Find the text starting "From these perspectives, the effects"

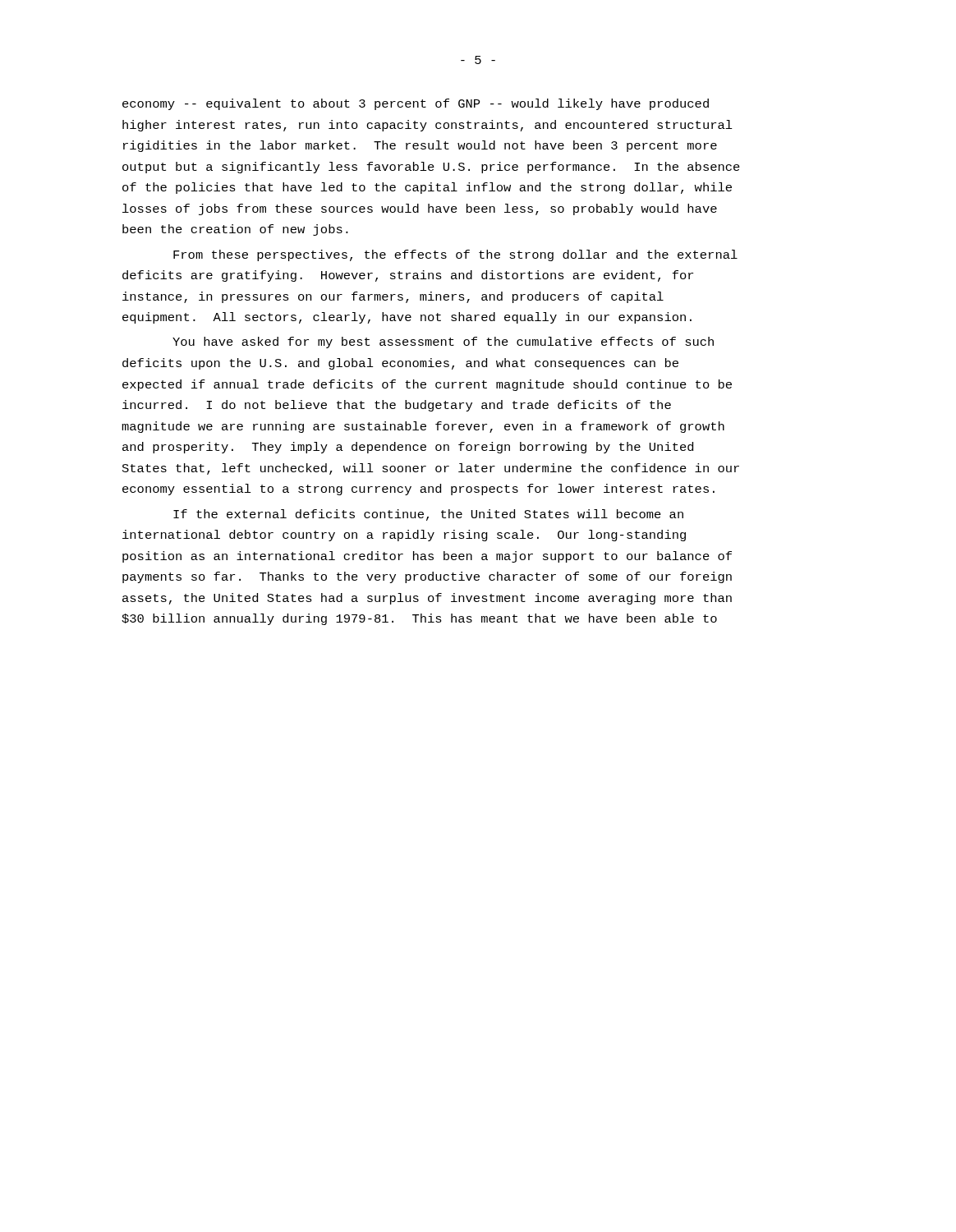[x=430, y=287]
